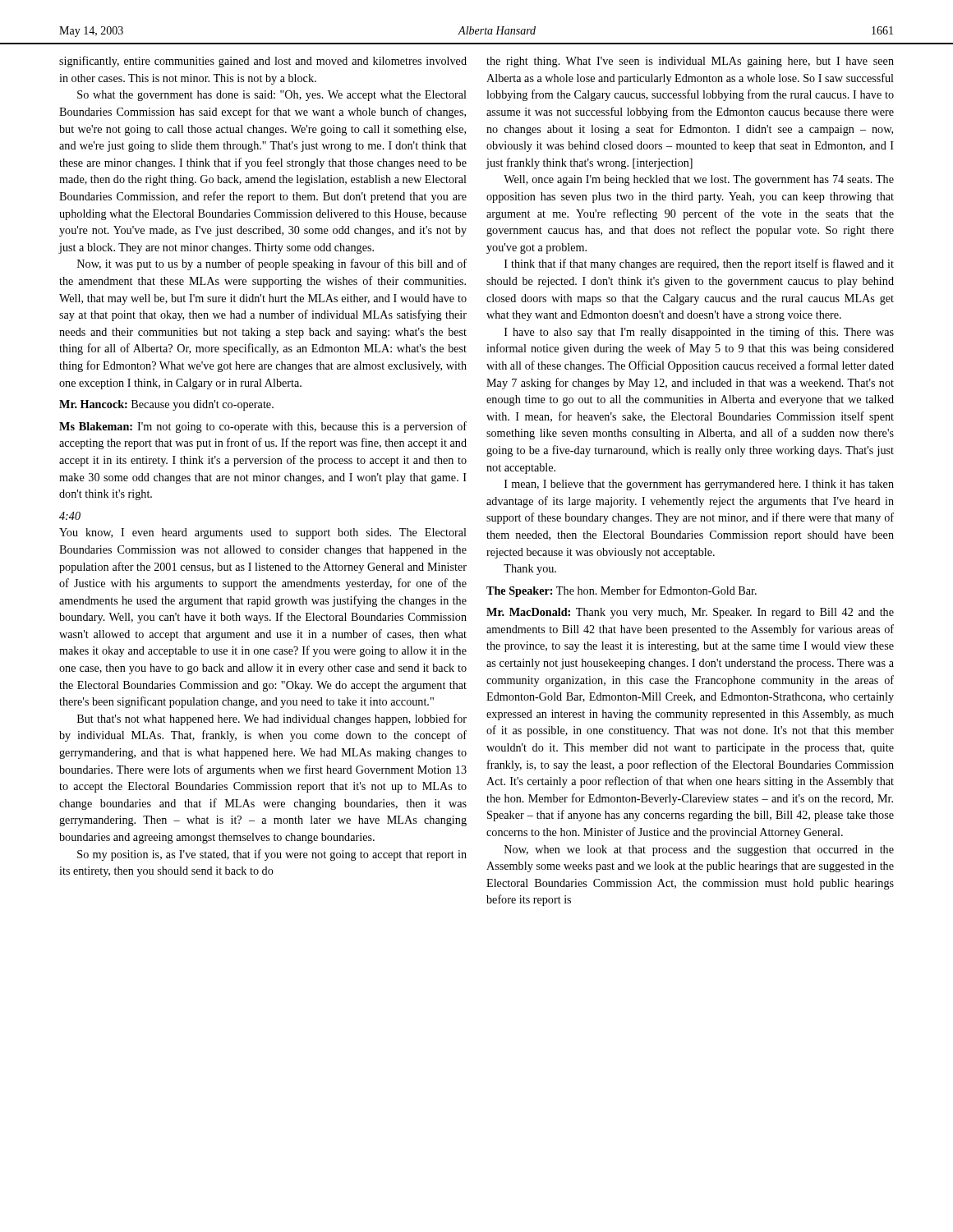This screenshot has height=1232, width=953.
Task: Click on the text starting "Ms Blakeman: I'm"
Action: pos(263,460)
